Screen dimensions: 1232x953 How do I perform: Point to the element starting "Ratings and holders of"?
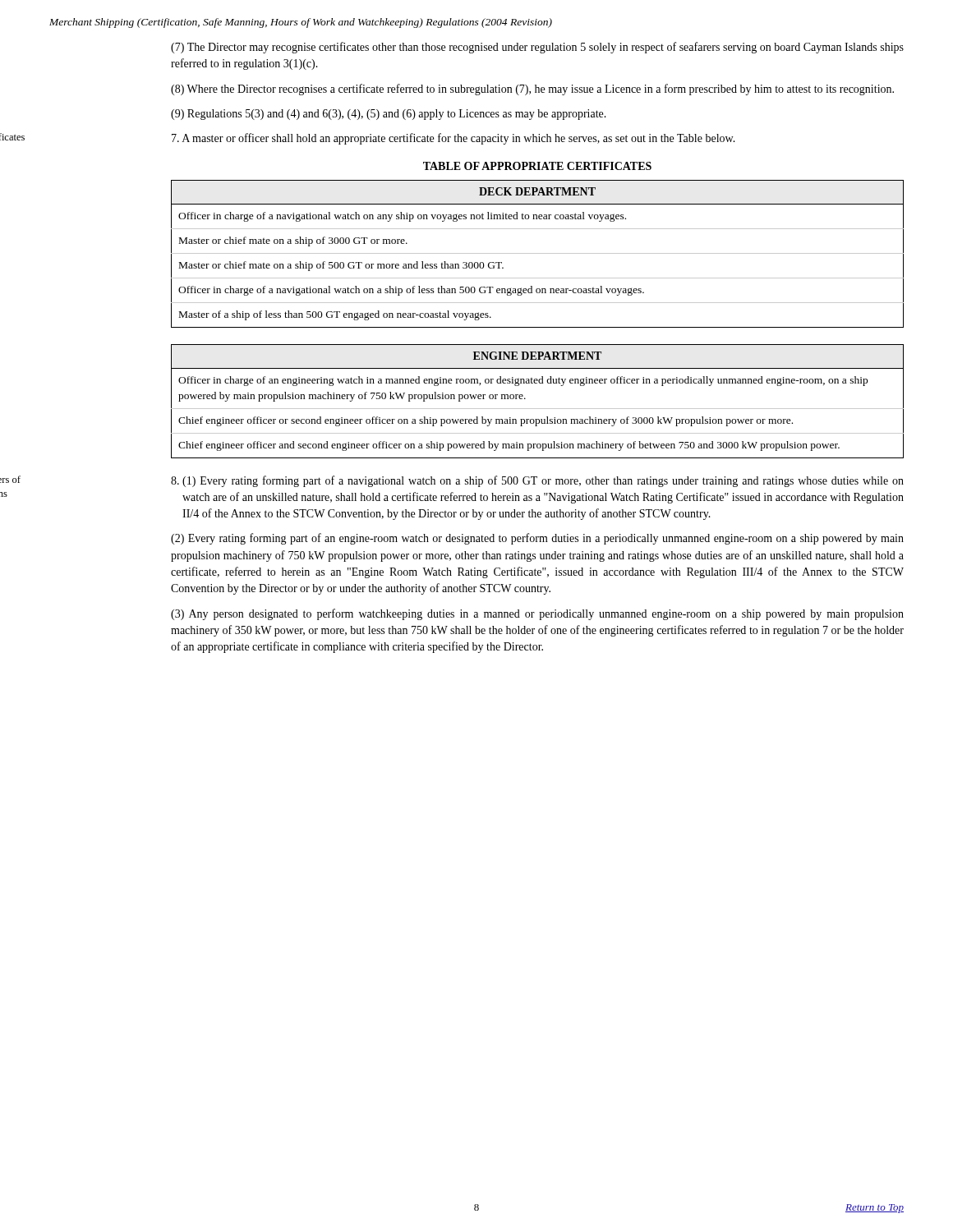pos(10,486)
